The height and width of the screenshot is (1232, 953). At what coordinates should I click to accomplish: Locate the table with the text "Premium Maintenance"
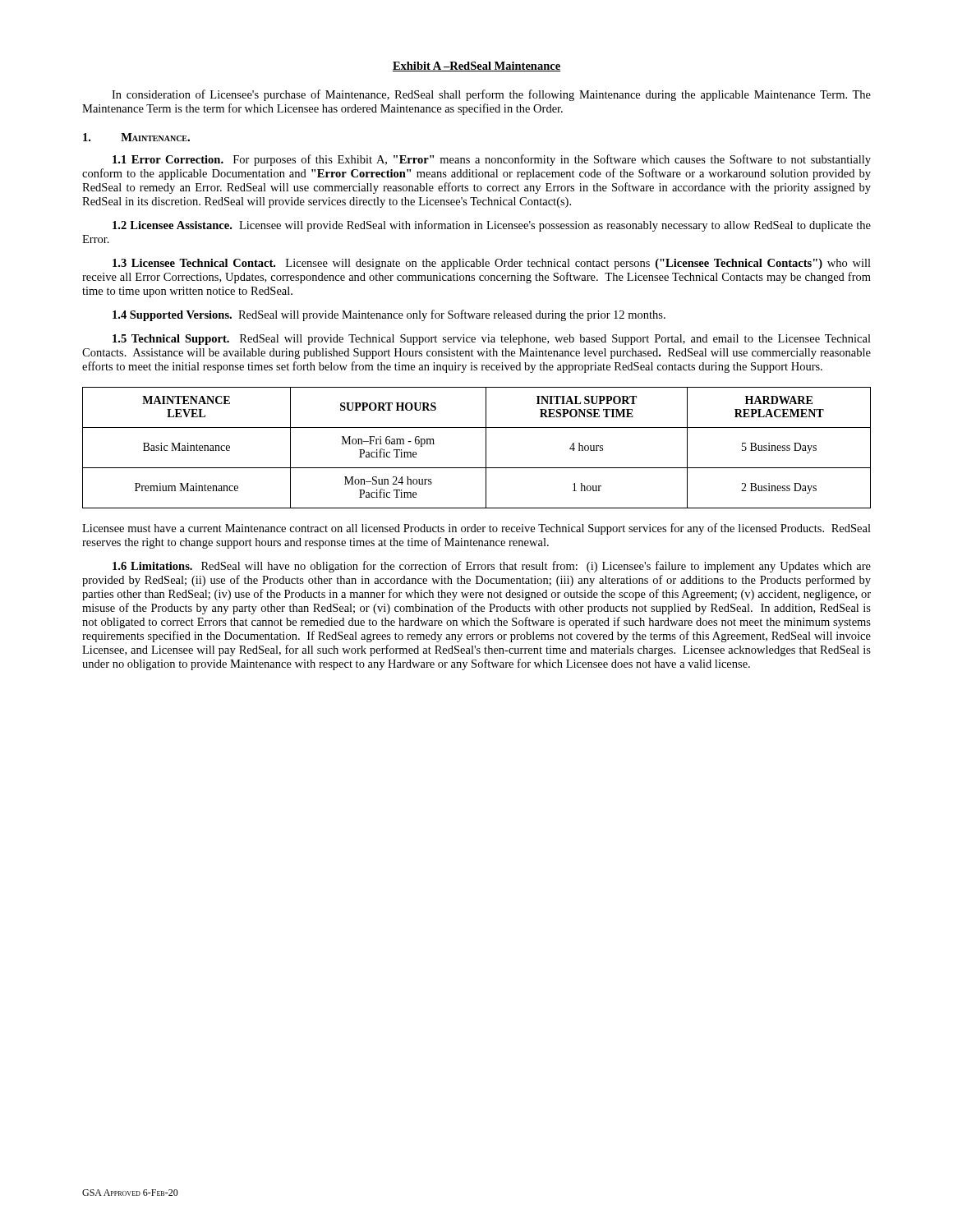pyautogui.click(x=476, y=448)
